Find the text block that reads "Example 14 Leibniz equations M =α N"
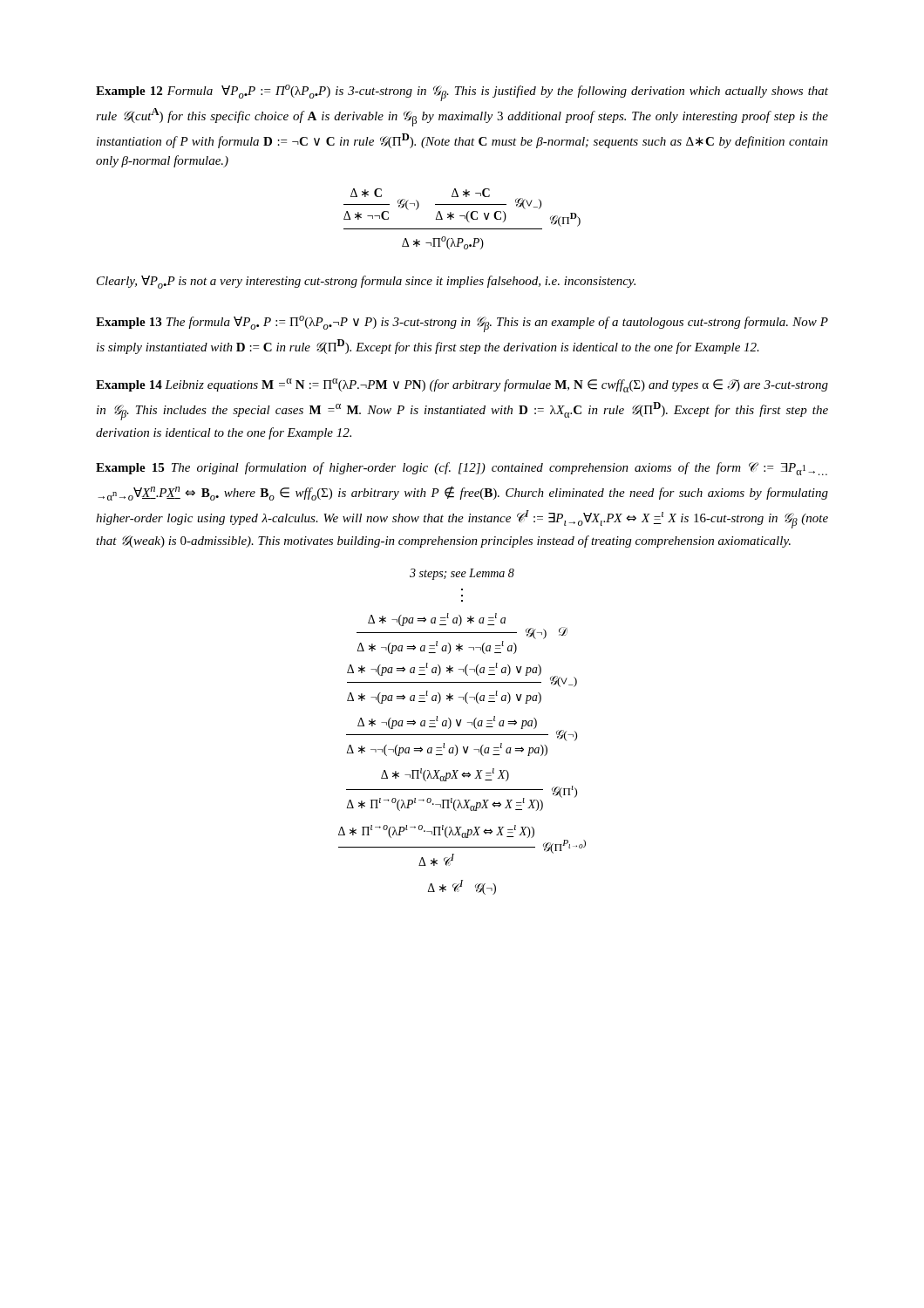 pyautogui.click(x=462, y=407)
